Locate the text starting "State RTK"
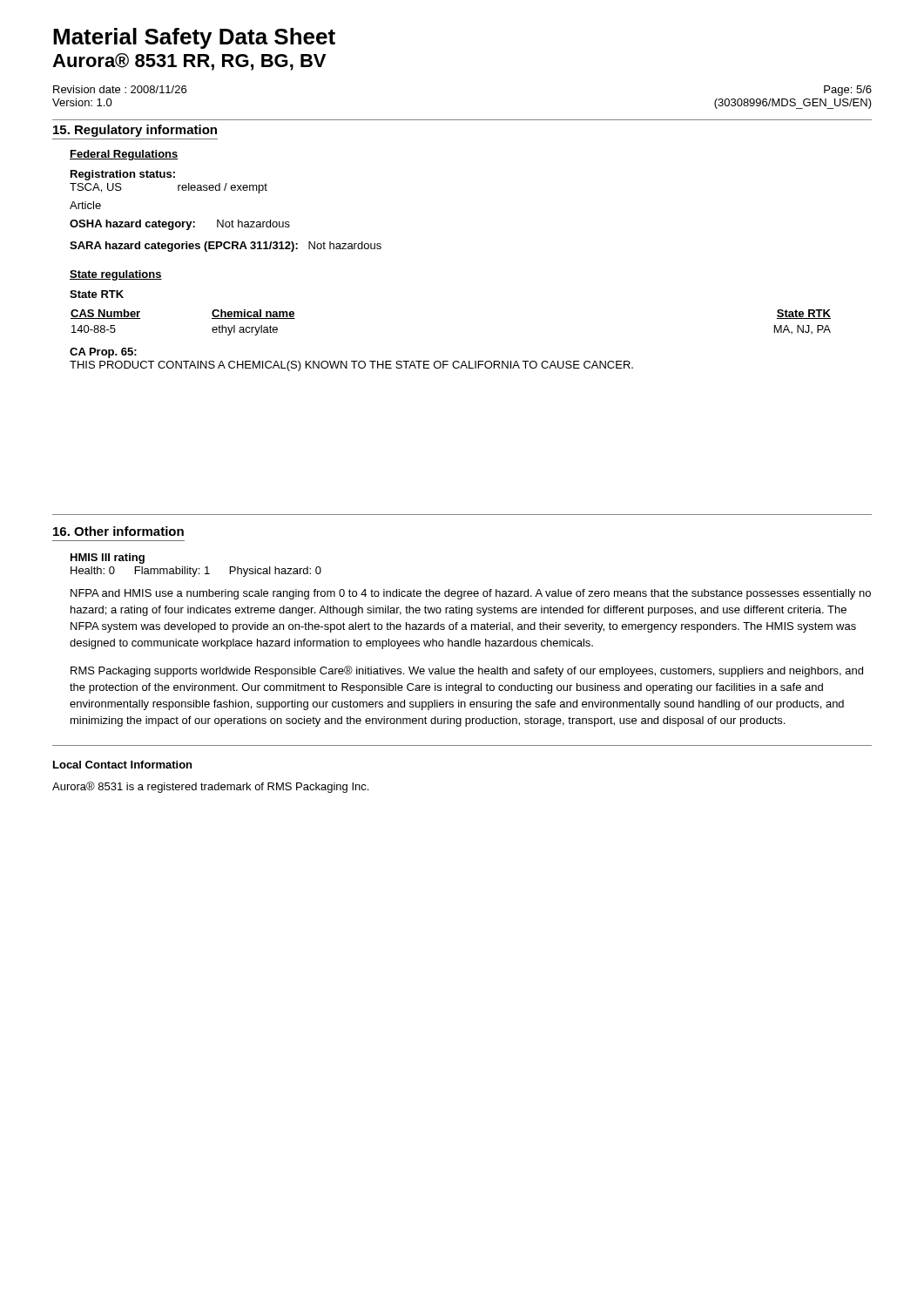This screenshot has width=924, height=1307. (97, 294)
